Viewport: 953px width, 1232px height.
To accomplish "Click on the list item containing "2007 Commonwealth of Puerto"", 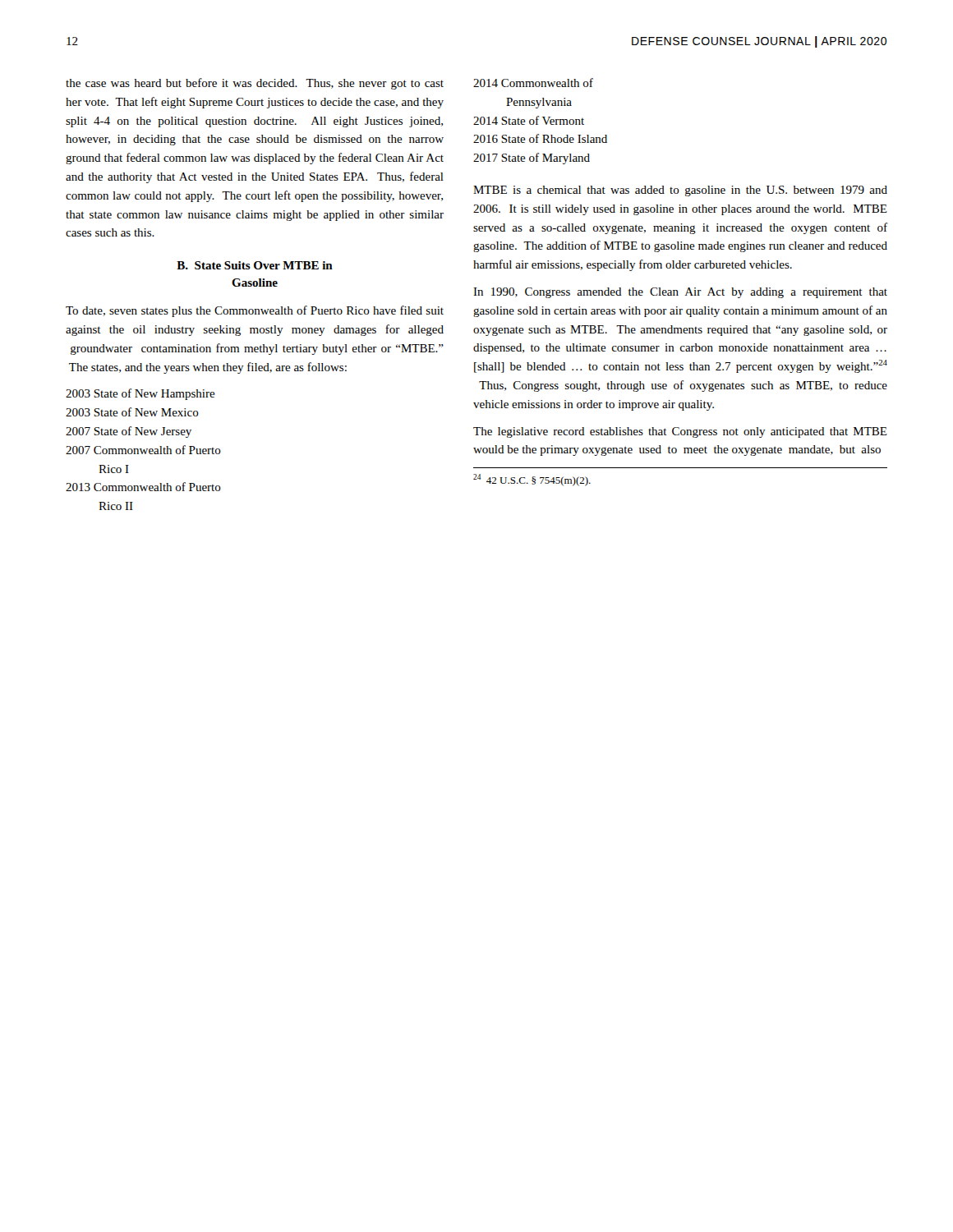I will pos(143,450).
